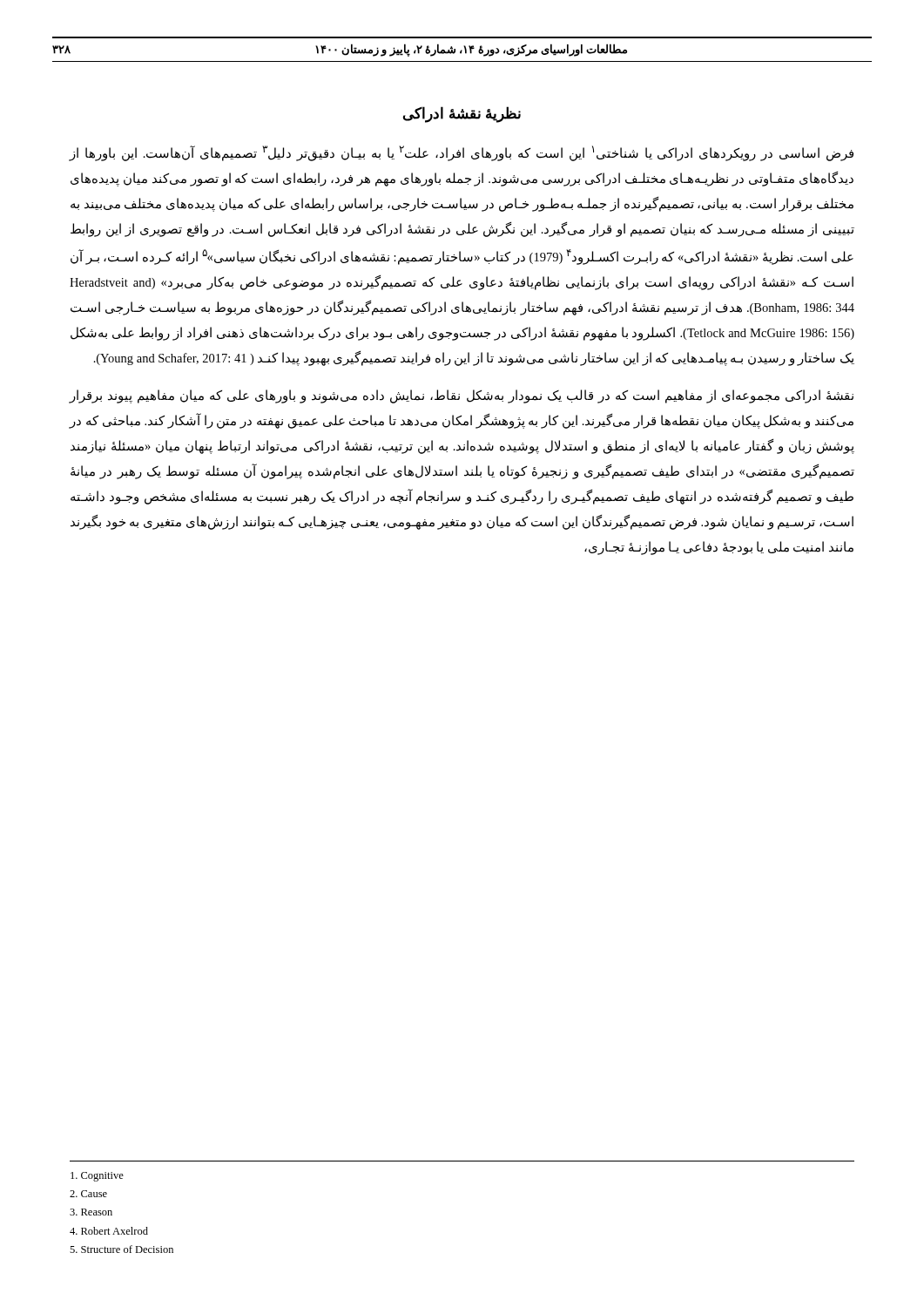Locate the text block that reads "فرض اساسی در رویکردهای"
924x1307 pixels.
click(462, 254)
